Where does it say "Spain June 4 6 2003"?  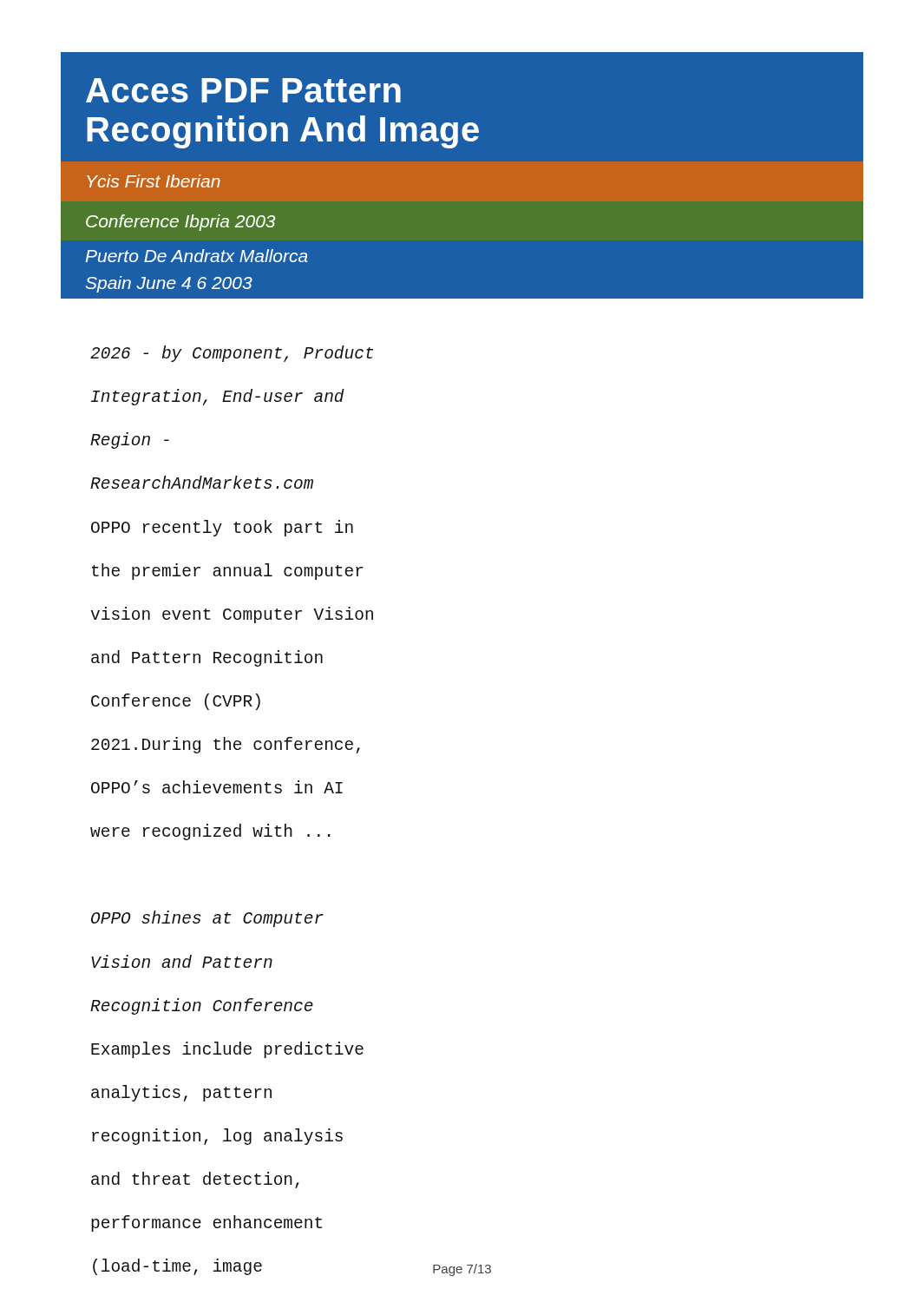pyautogui.click(x=169, y=283)
